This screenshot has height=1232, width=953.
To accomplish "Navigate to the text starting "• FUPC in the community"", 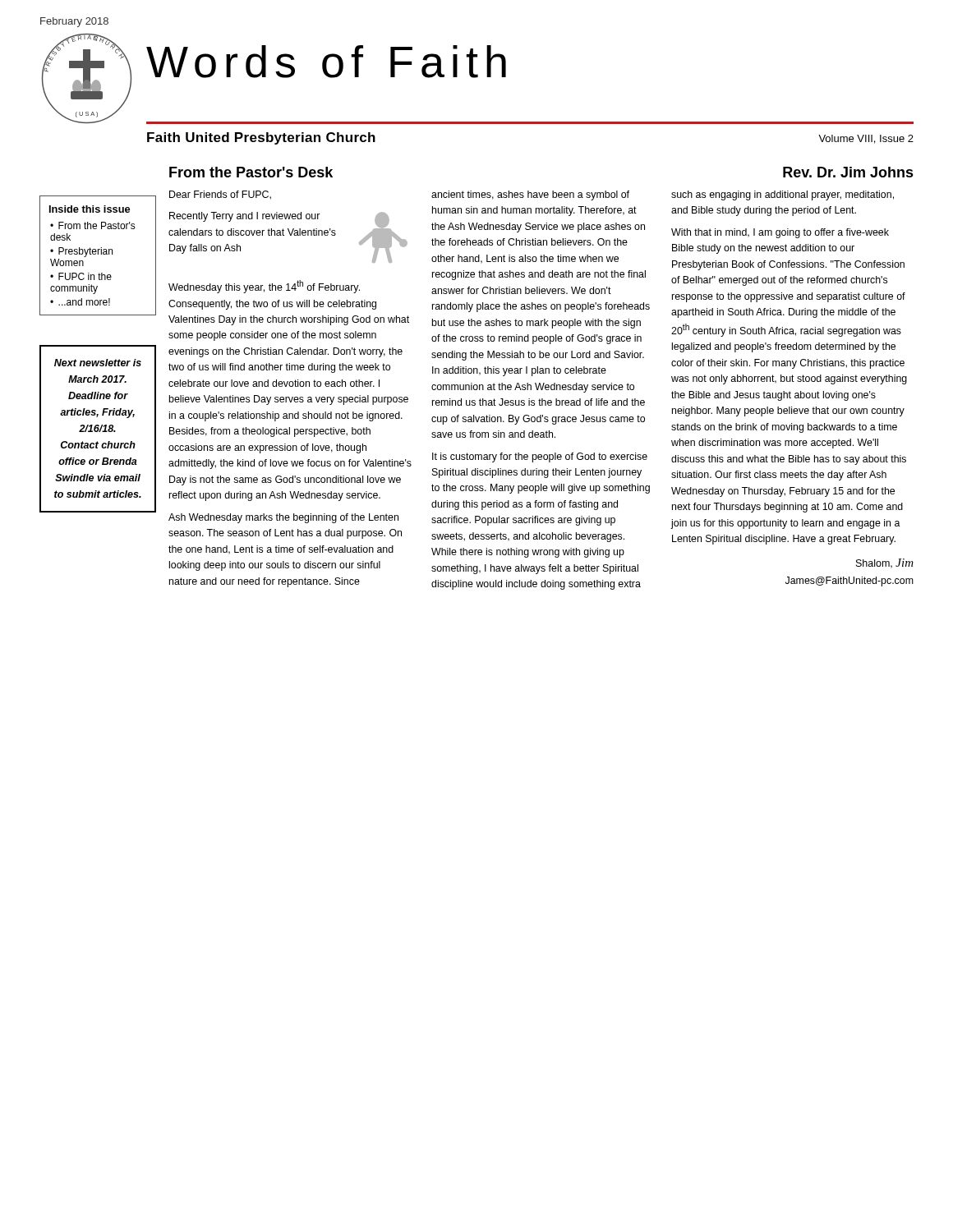I will [x=81, y=283].
